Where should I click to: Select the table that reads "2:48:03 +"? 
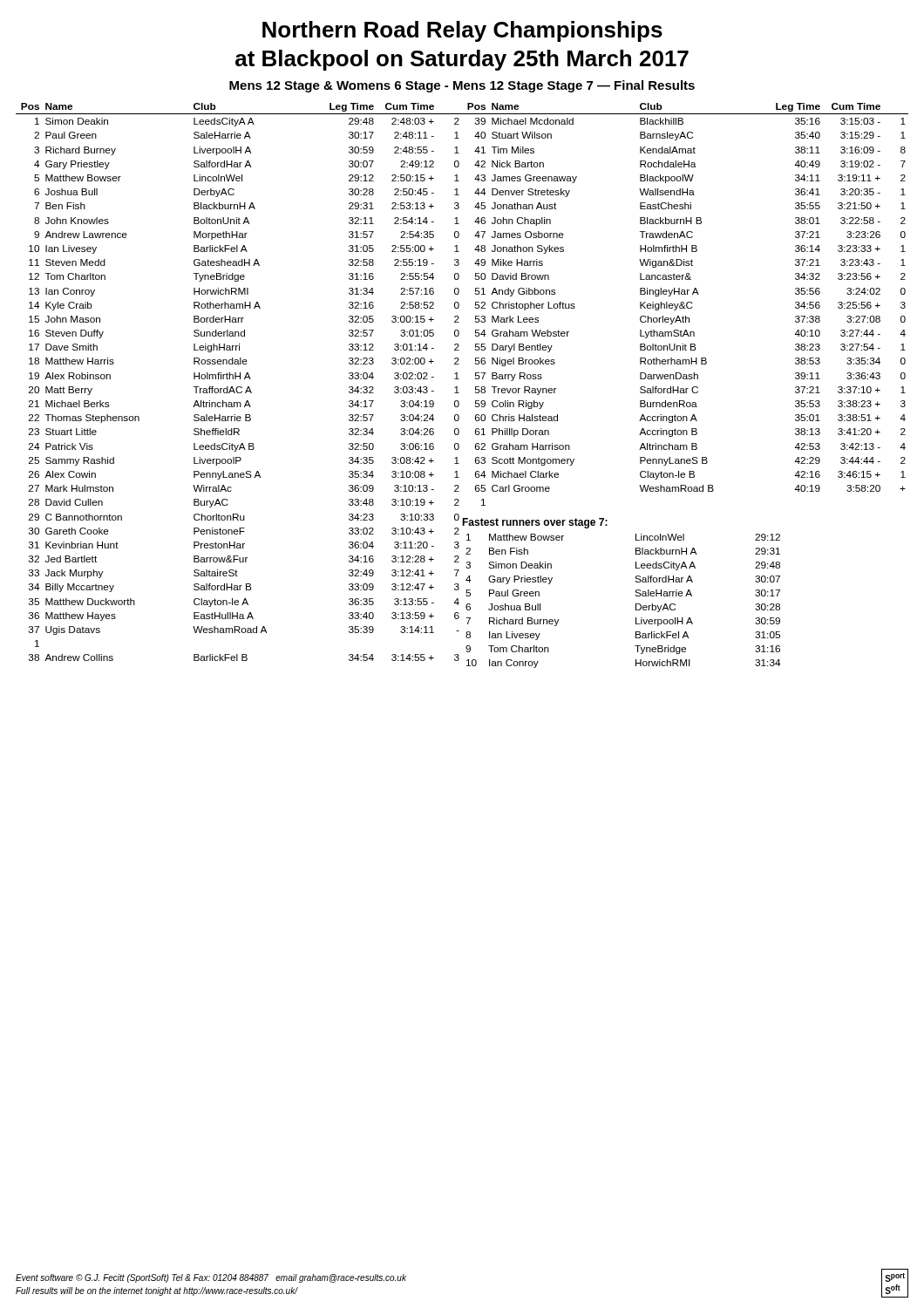[x=462, y=385]
